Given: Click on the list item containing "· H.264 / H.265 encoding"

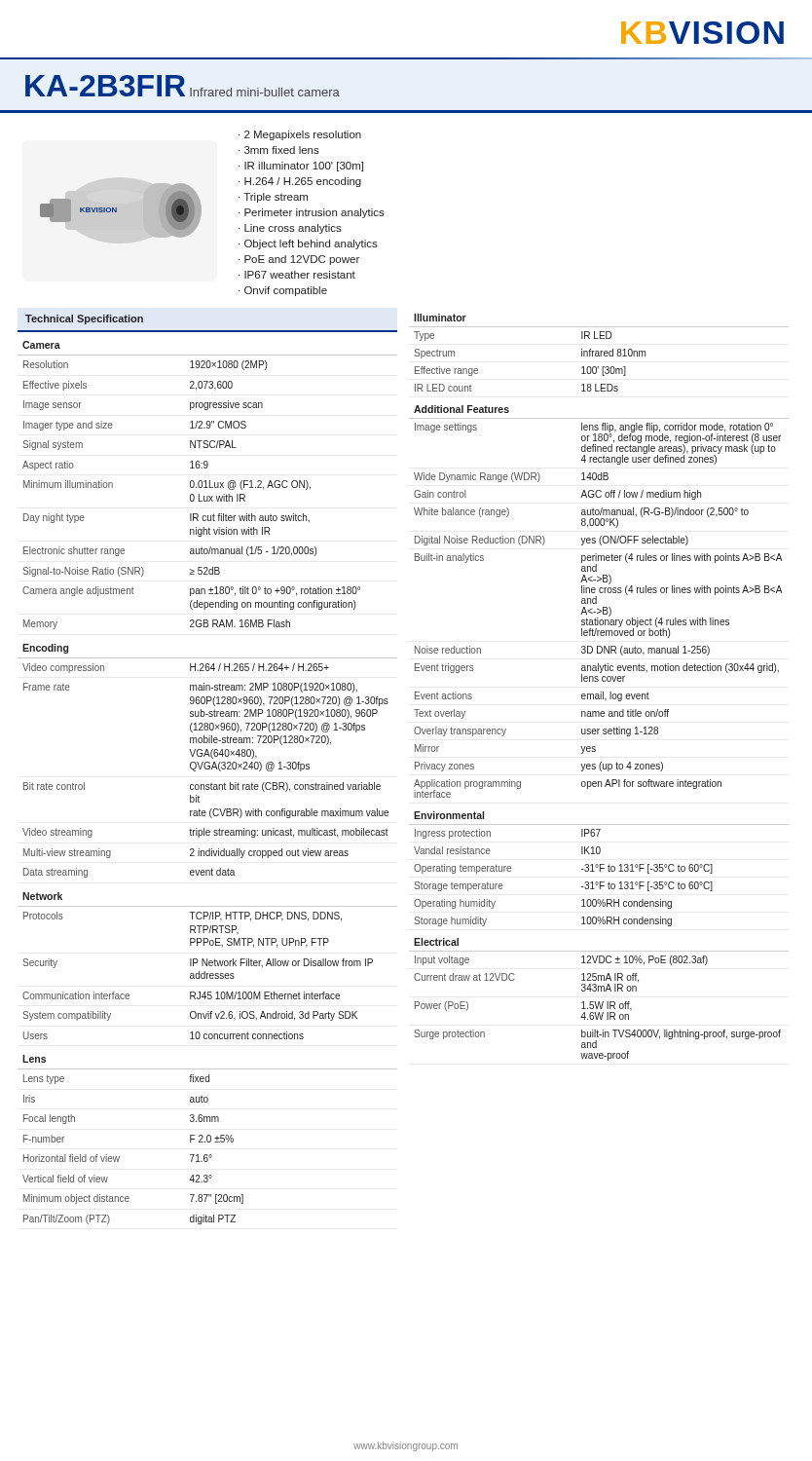Looking at the screenshot, I should (300, 181).
